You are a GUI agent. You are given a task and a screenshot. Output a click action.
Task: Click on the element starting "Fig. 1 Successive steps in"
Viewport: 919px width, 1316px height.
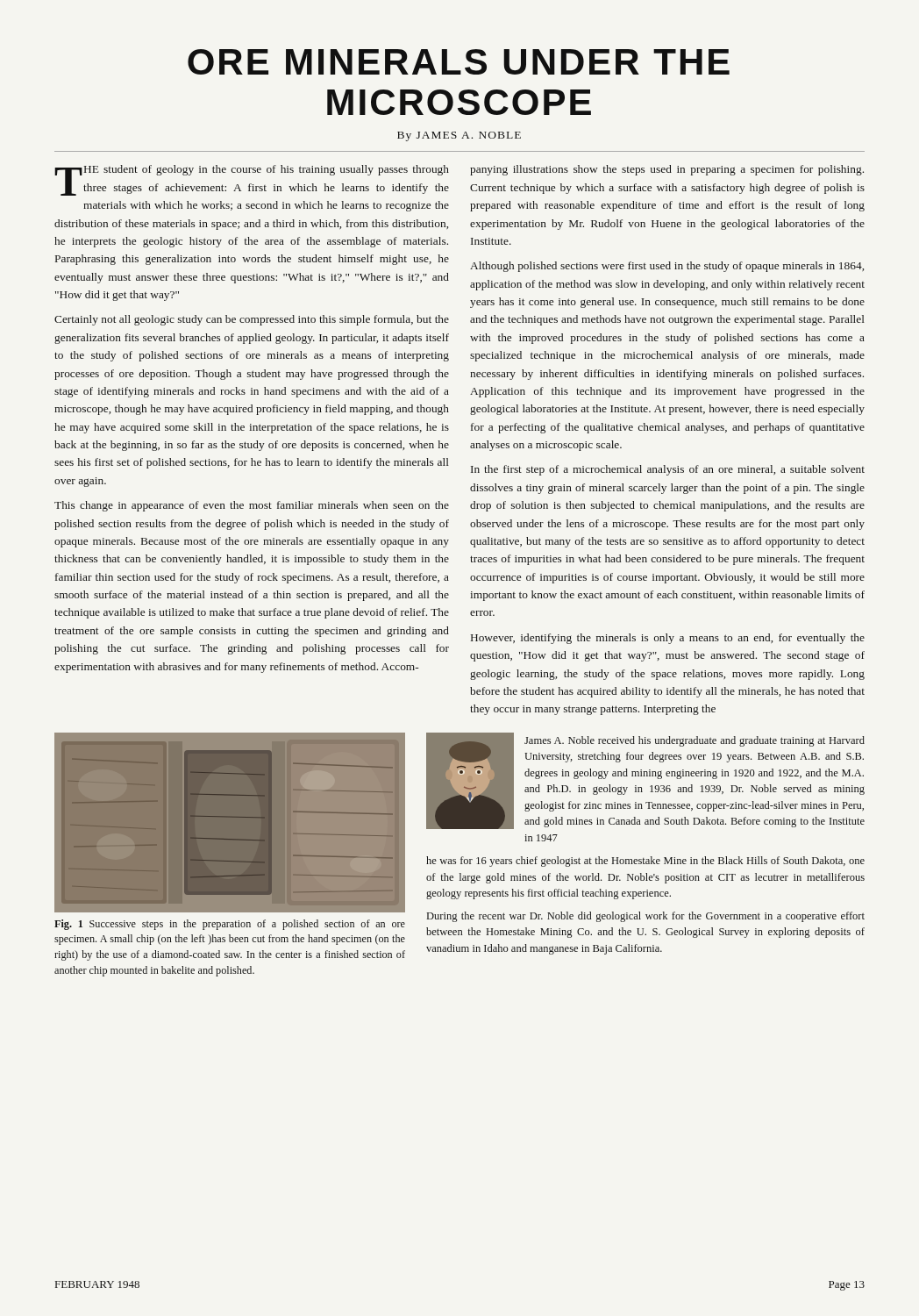click(230, 947)
